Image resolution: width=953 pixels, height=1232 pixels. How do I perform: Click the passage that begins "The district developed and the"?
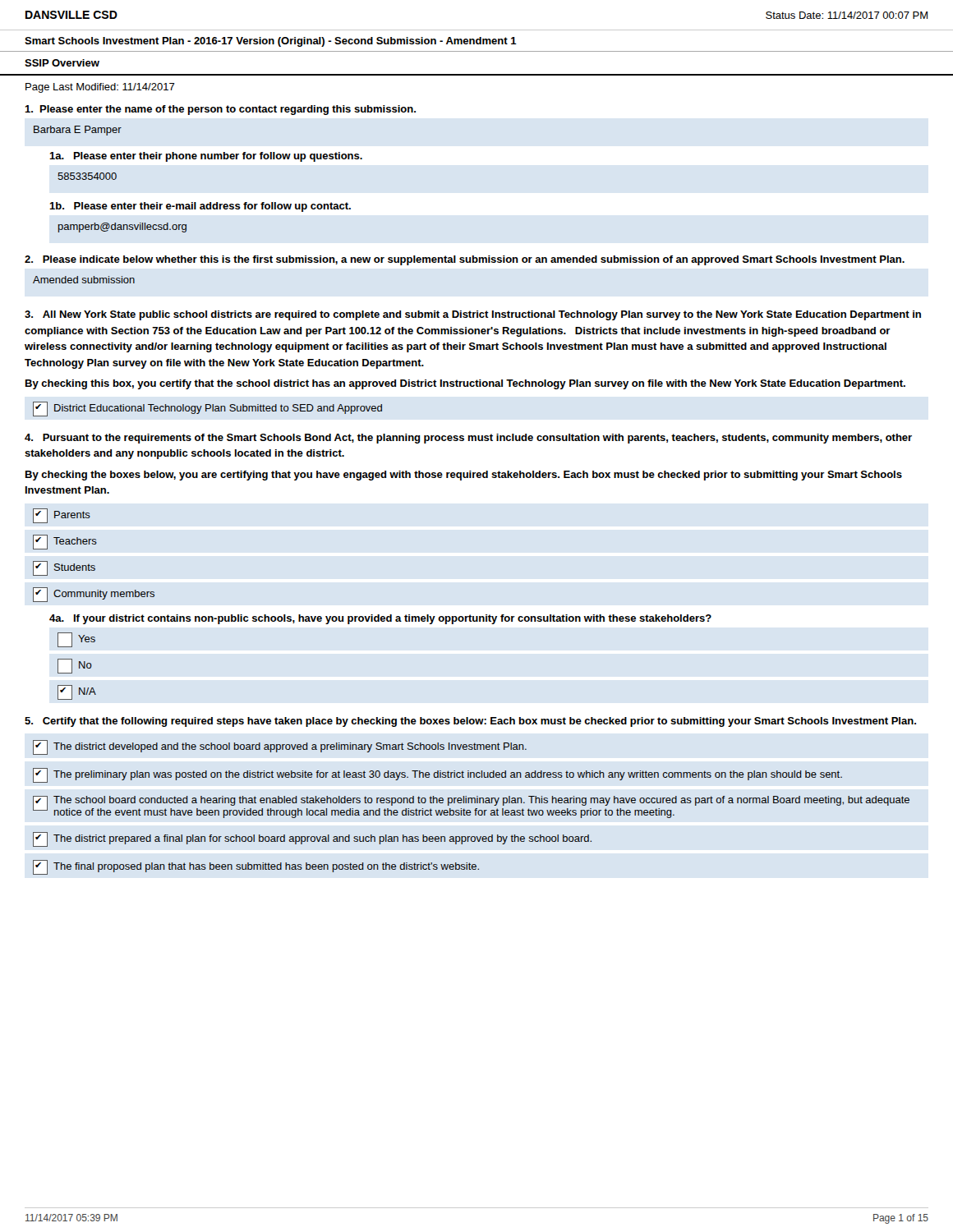click(x=280, y=747)
